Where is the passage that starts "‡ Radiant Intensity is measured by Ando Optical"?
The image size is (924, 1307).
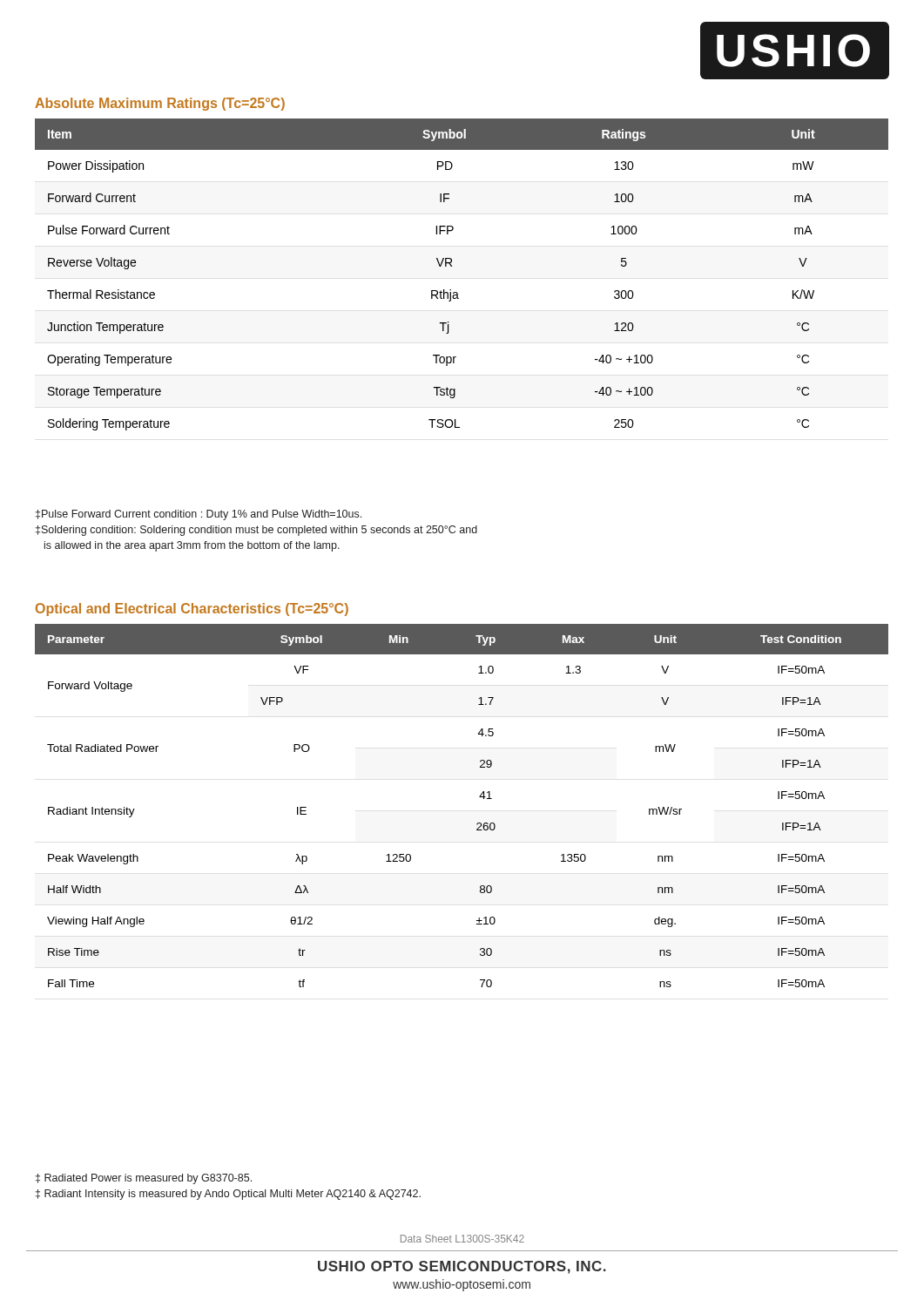pos(228,1194)
